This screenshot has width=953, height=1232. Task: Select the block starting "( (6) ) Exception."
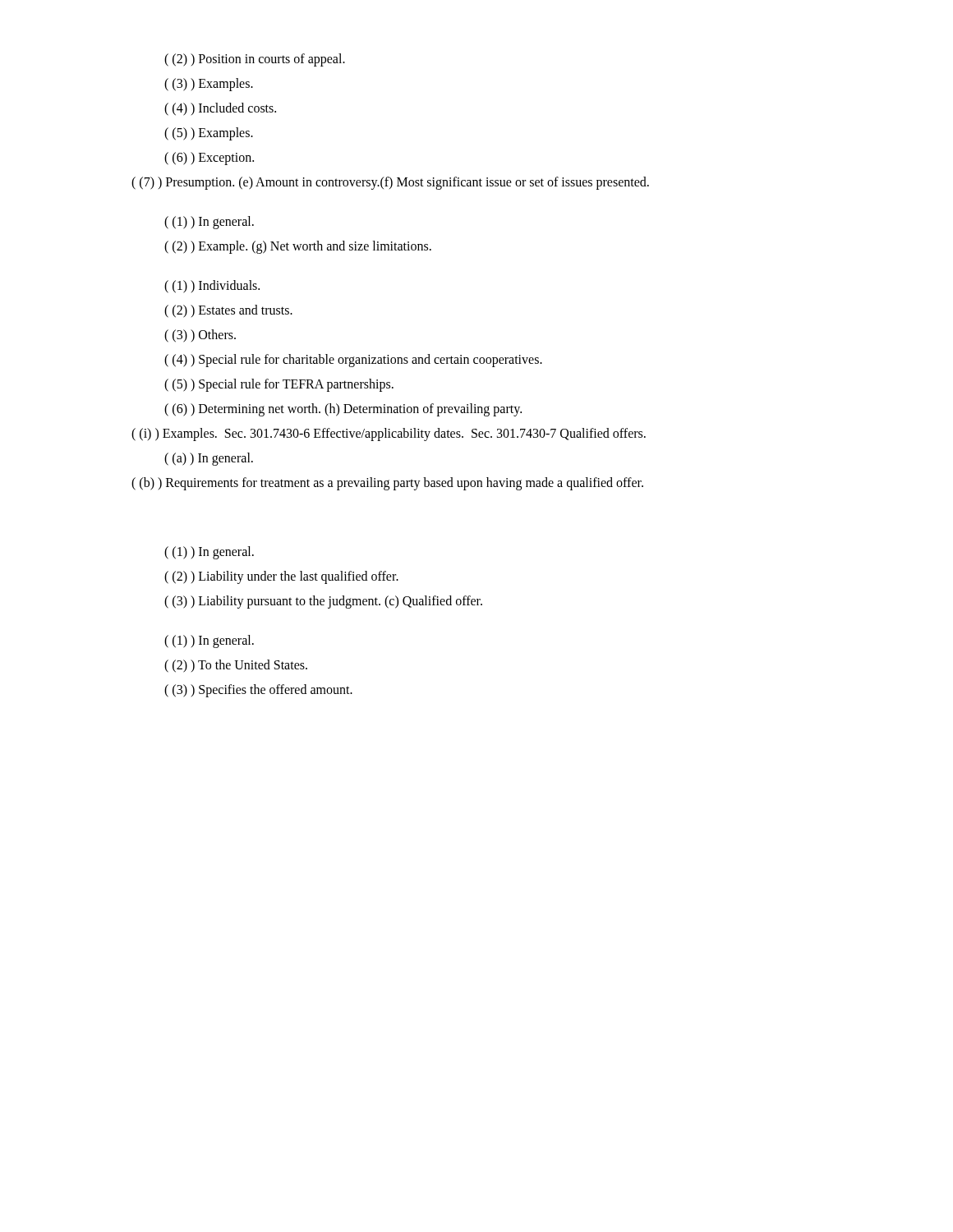[x=210, y=157]
